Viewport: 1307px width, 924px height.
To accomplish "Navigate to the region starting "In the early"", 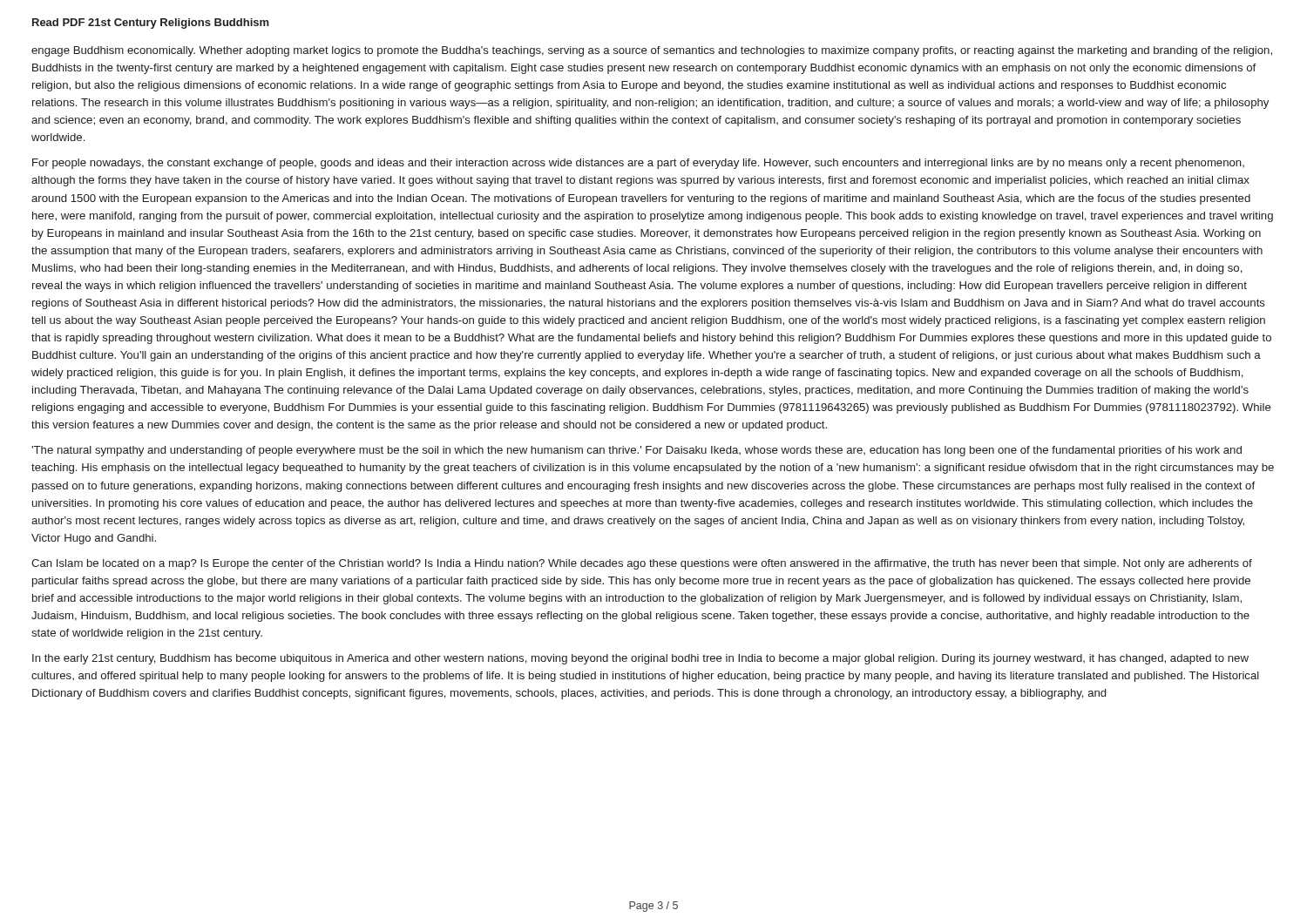I will (645, 675).
